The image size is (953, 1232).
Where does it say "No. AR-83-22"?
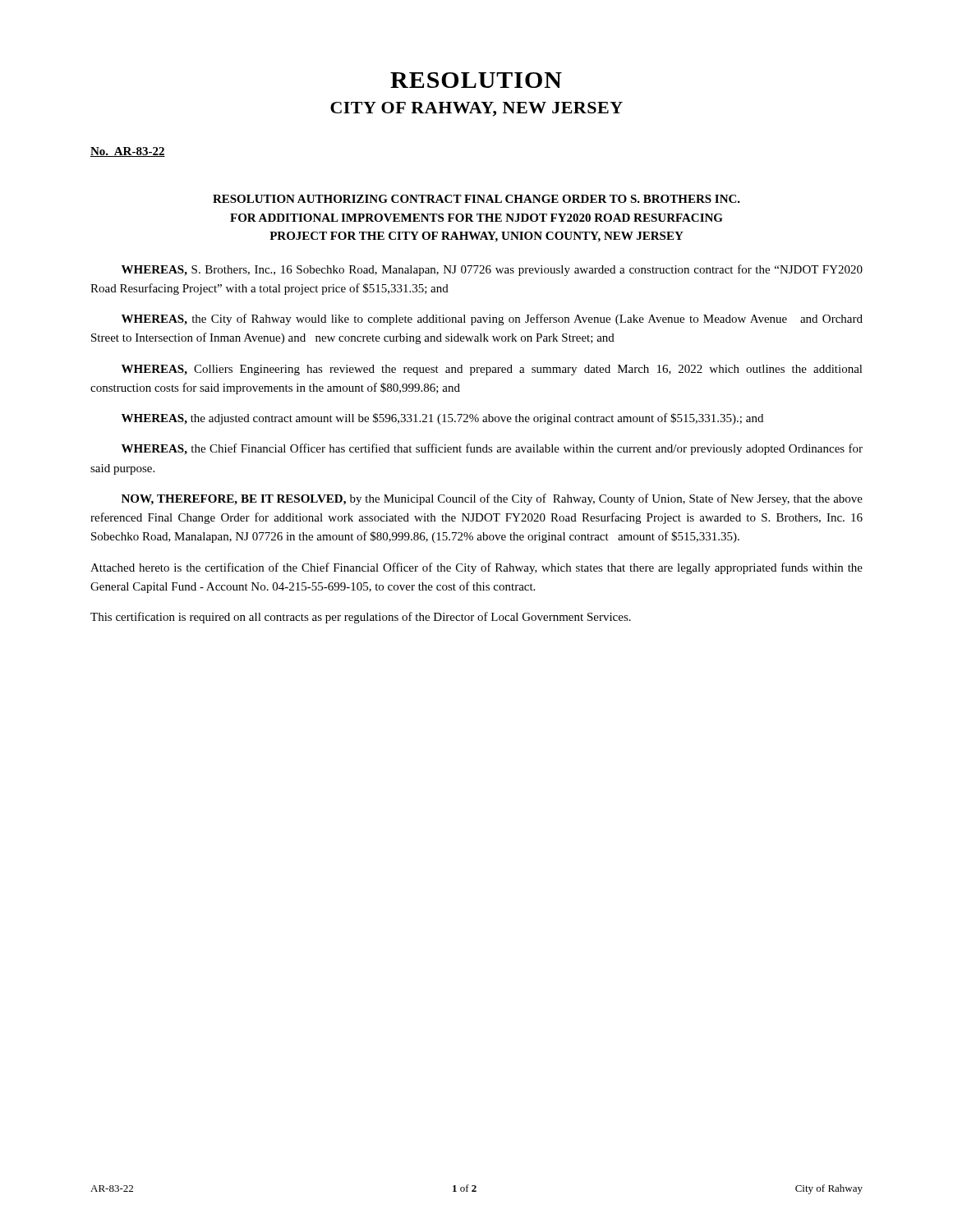coord(128,152)
